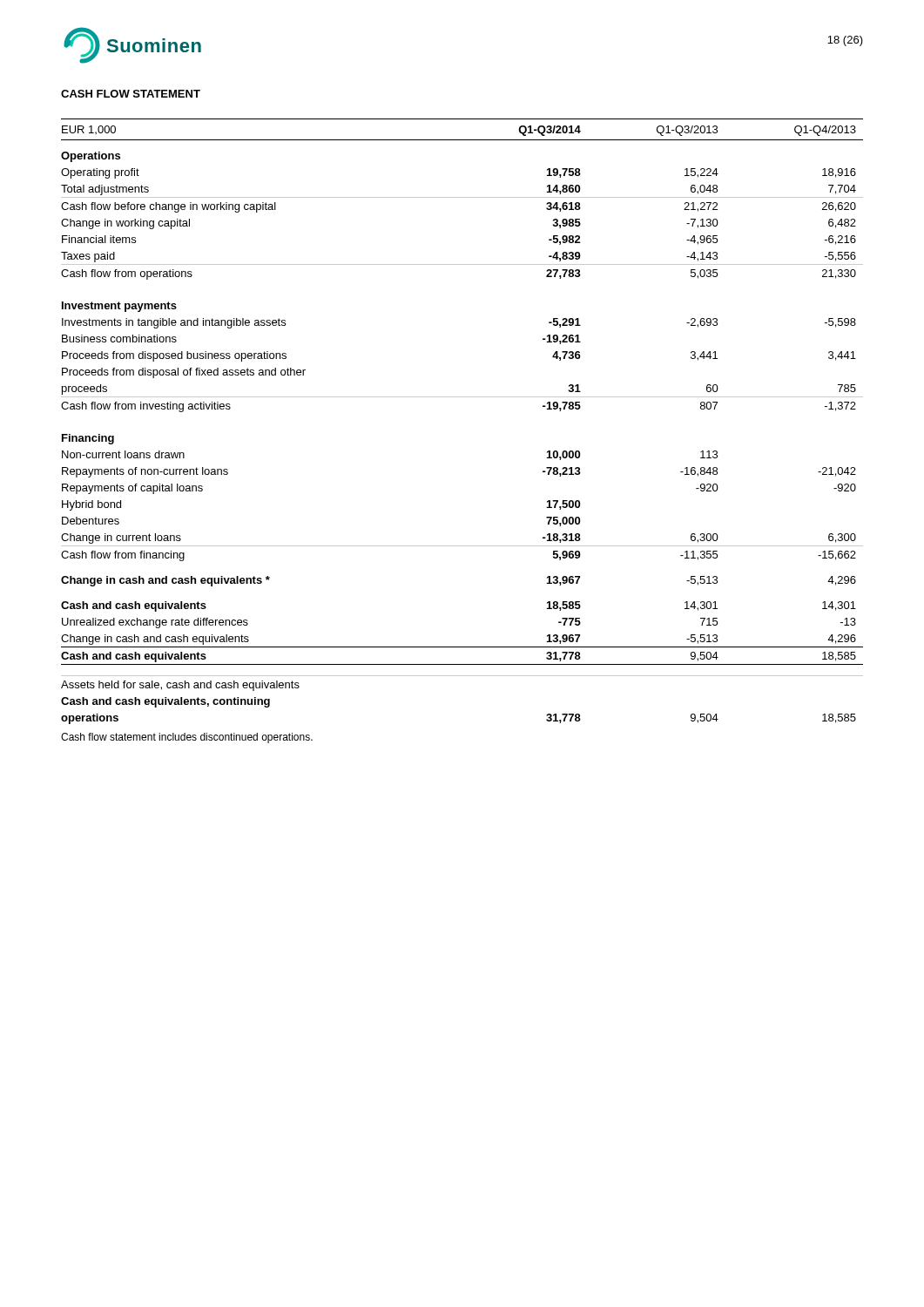The image size is (924, 1307).
Task: Select a section header
Action: (131, 94)
